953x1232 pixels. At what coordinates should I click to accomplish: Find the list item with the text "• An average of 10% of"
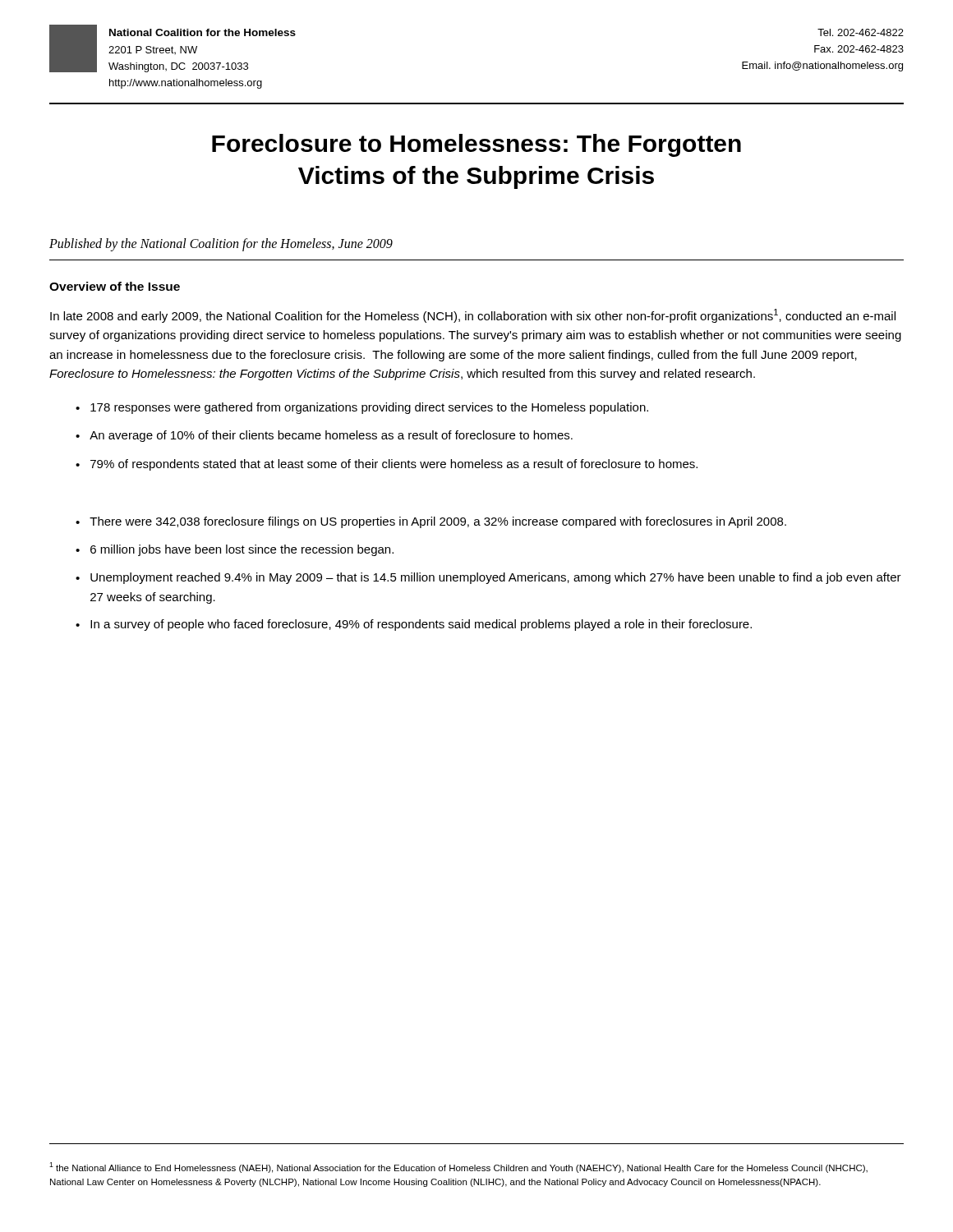(490, 436)
